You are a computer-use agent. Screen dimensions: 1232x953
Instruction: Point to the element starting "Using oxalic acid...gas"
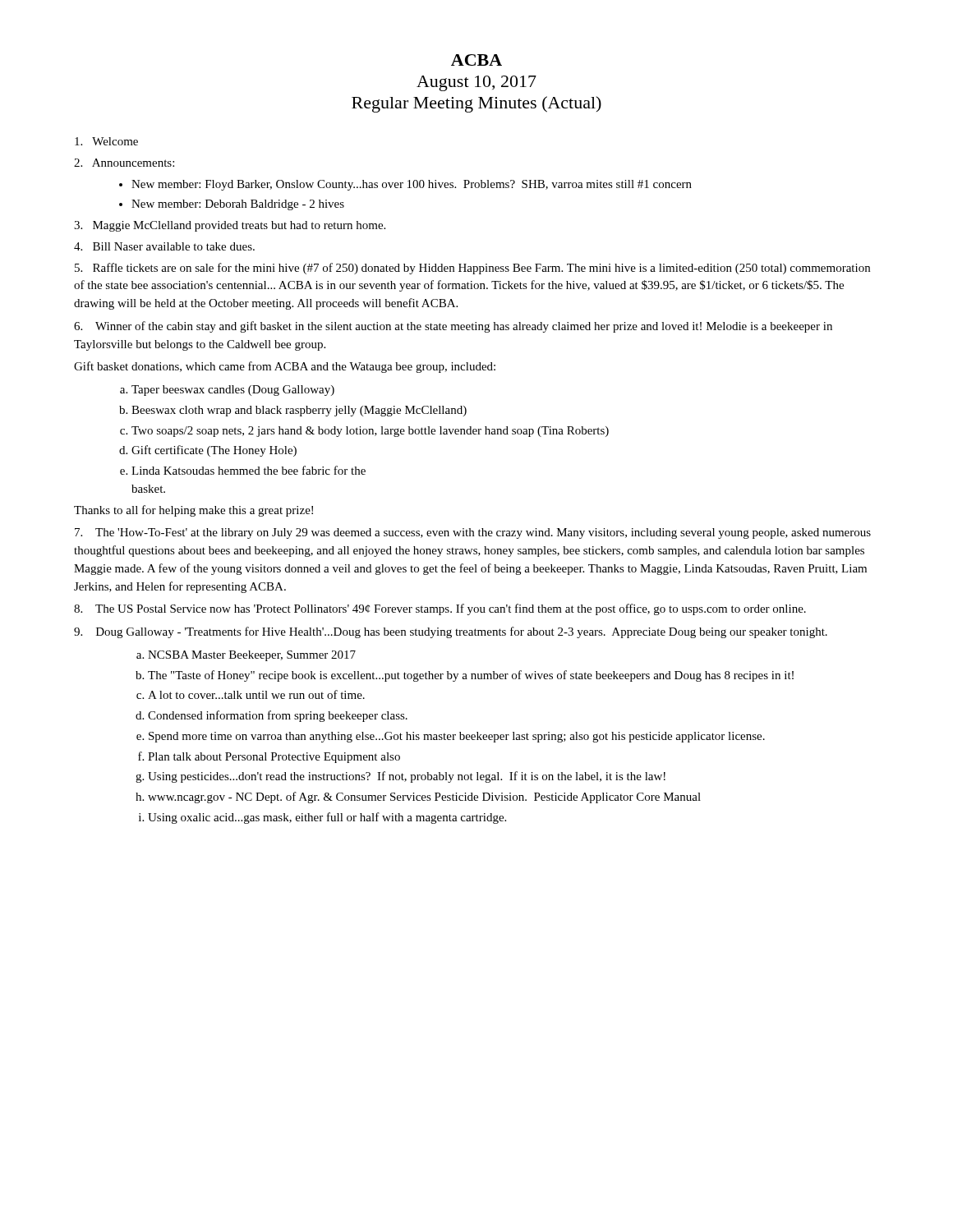[328, 817]
